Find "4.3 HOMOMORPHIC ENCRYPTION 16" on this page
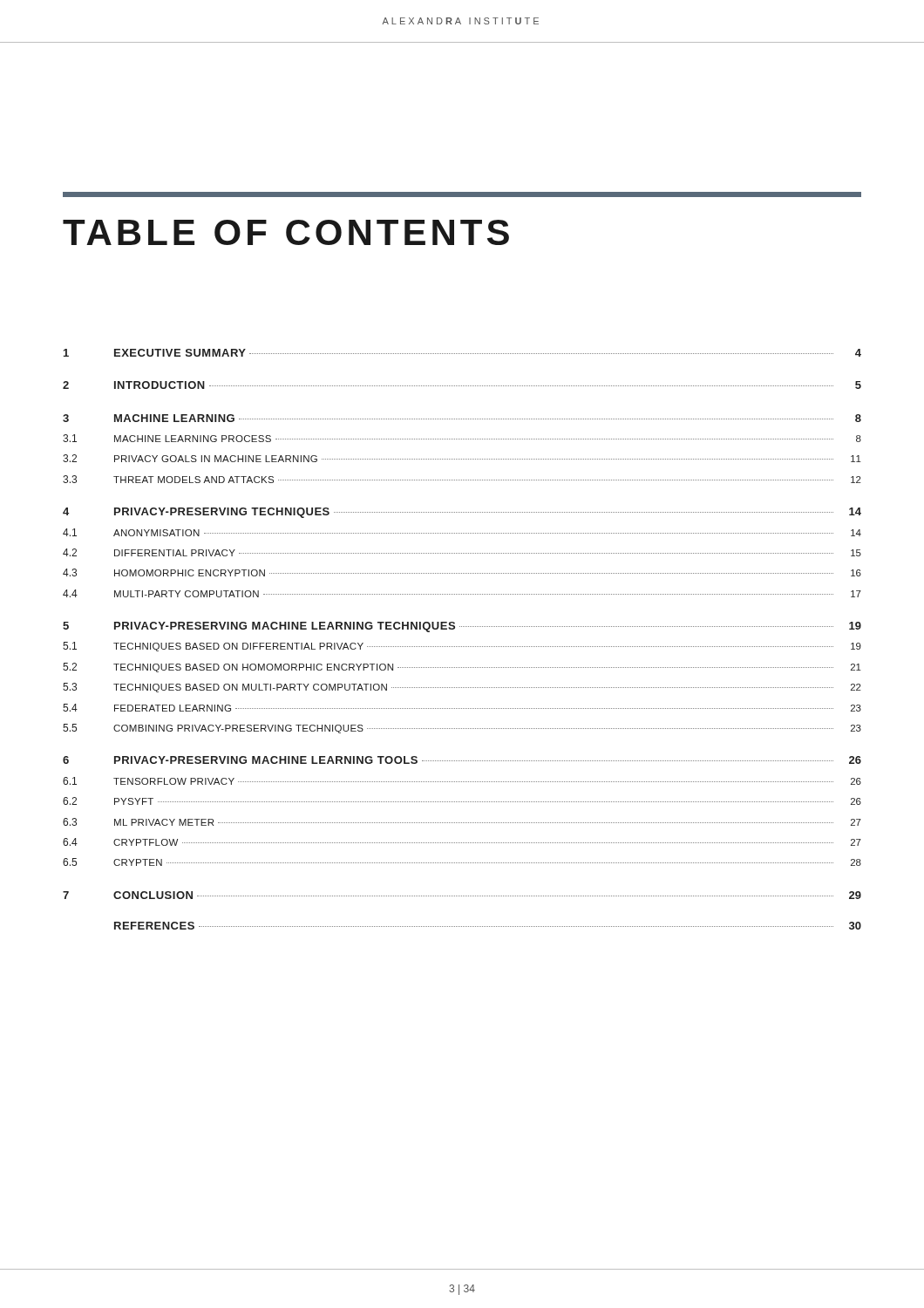The image size is (924, 1308). click(462, 574)
